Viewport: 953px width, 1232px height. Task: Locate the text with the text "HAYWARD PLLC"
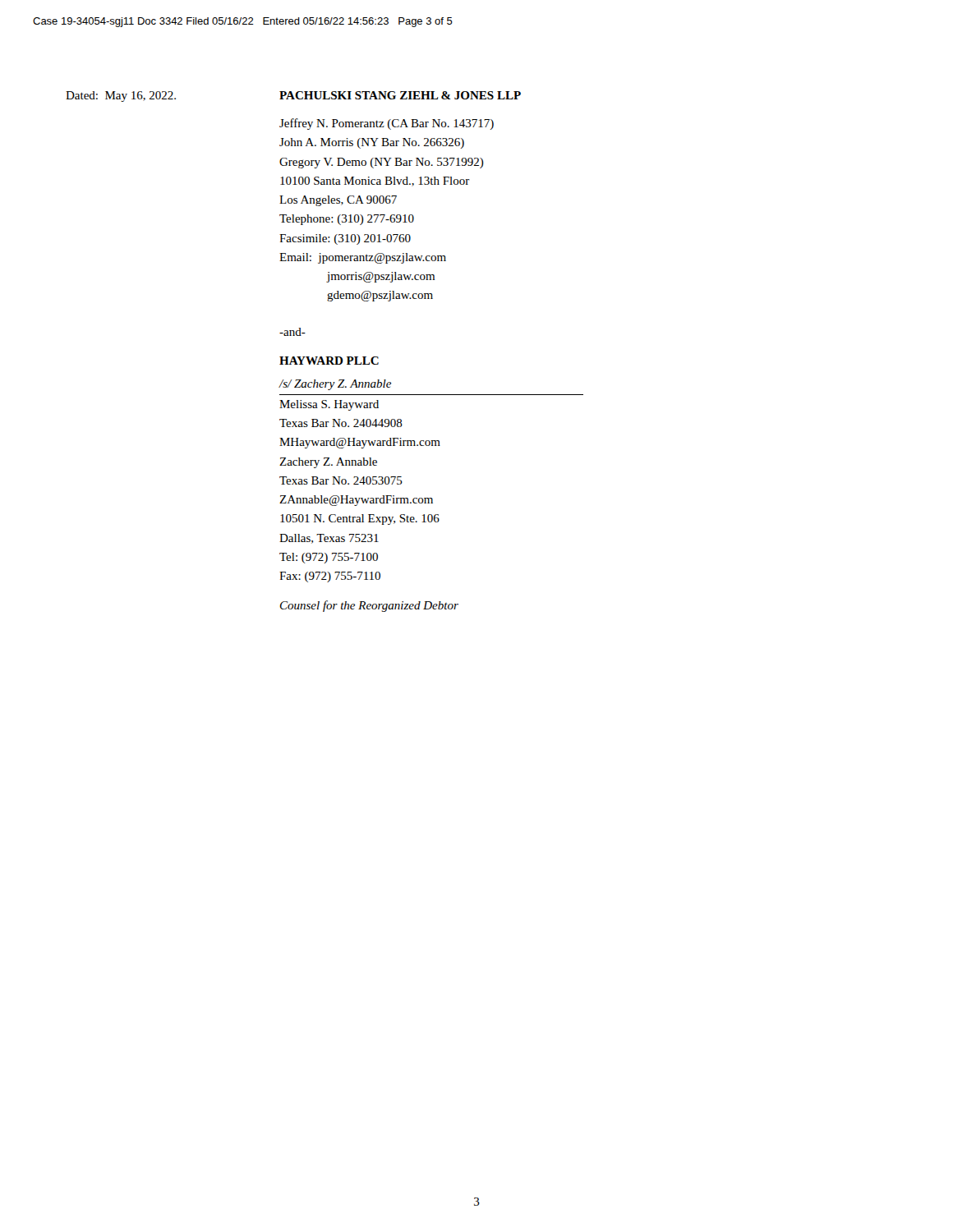pyautogui.click(x=329, y=360)
